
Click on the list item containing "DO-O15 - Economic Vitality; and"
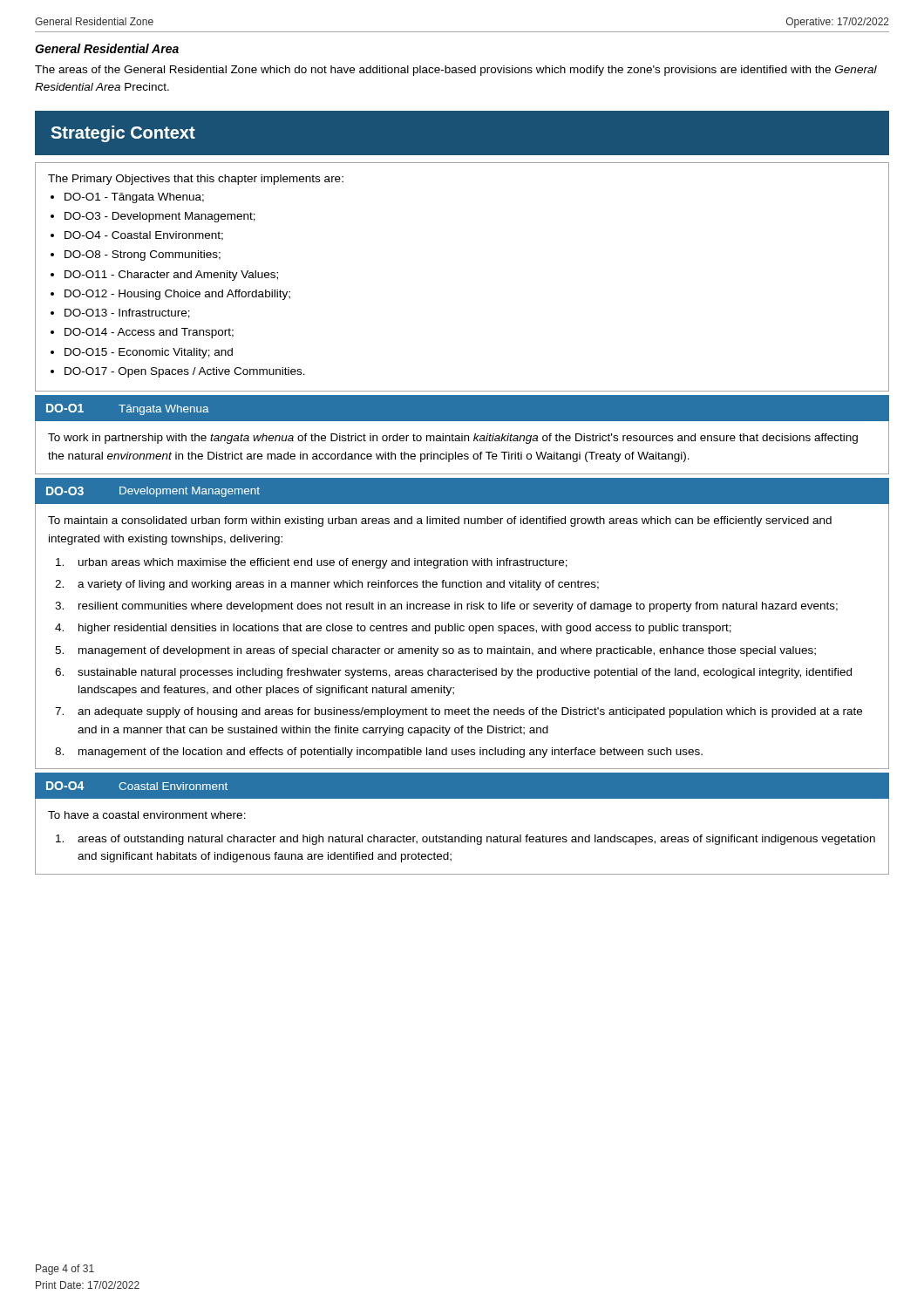point(149,351)
